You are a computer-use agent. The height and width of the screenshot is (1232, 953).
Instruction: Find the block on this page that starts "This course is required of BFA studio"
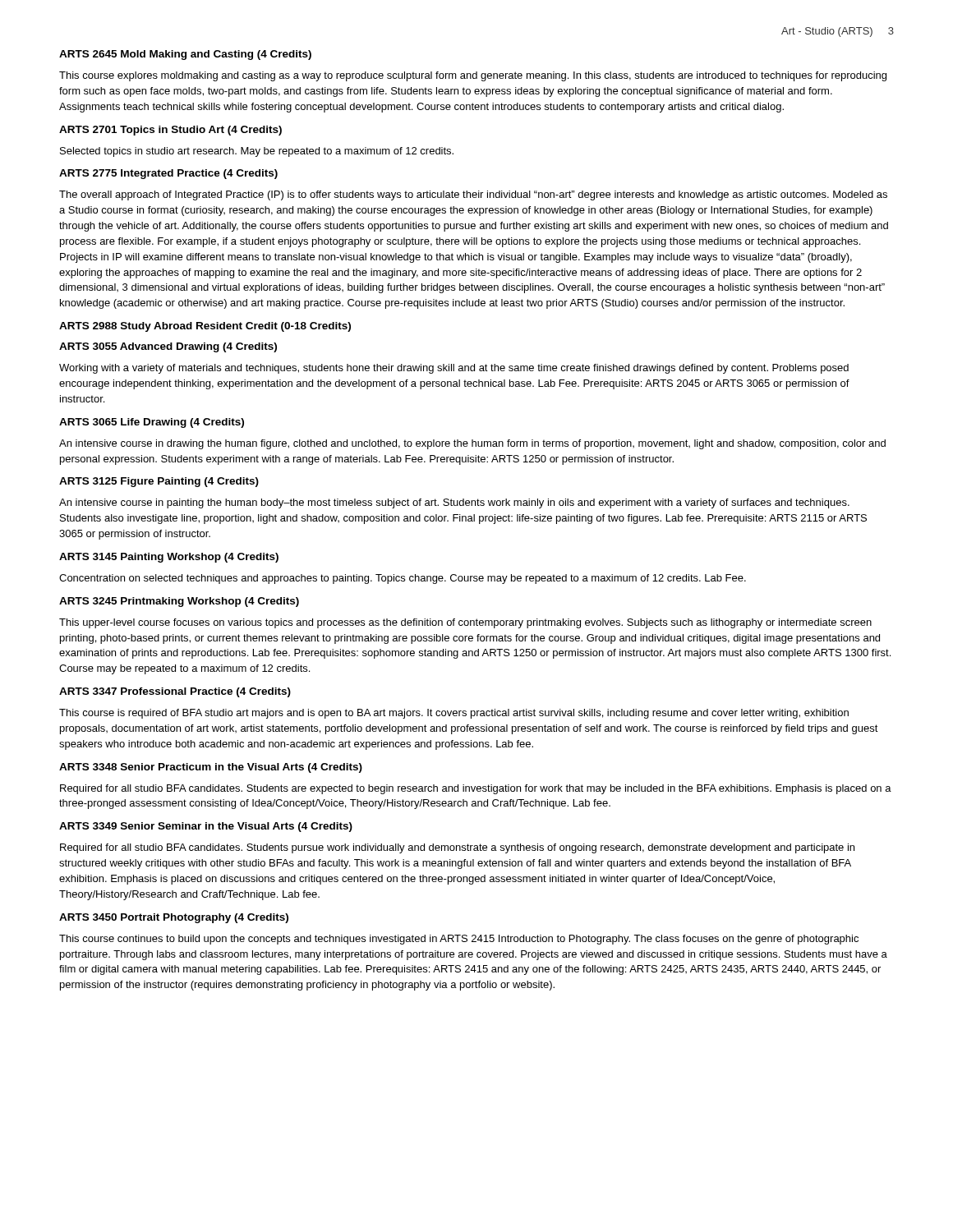point(476,729)
